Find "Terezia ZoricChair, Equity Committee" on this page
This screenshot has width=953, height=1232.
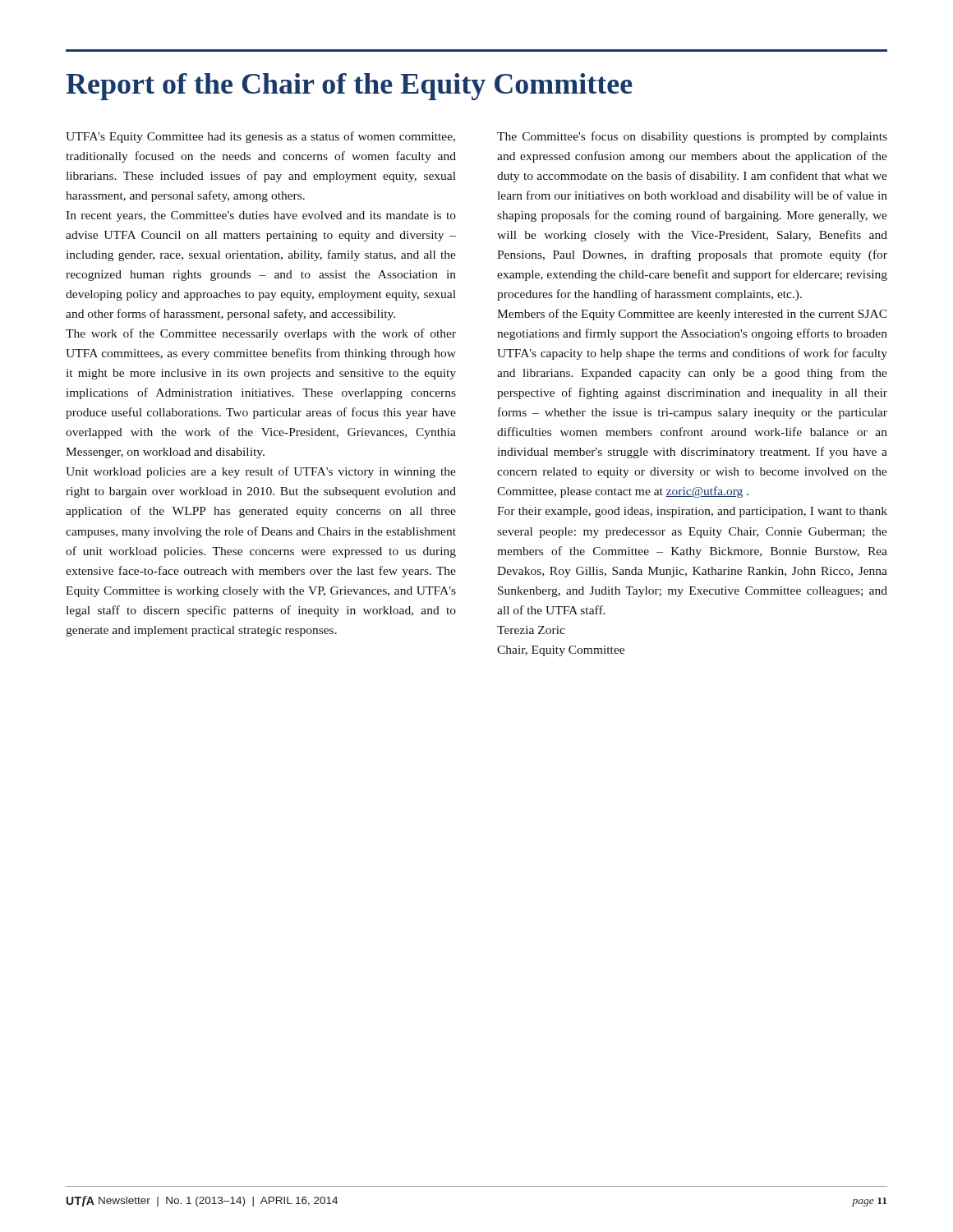(531, 630)
